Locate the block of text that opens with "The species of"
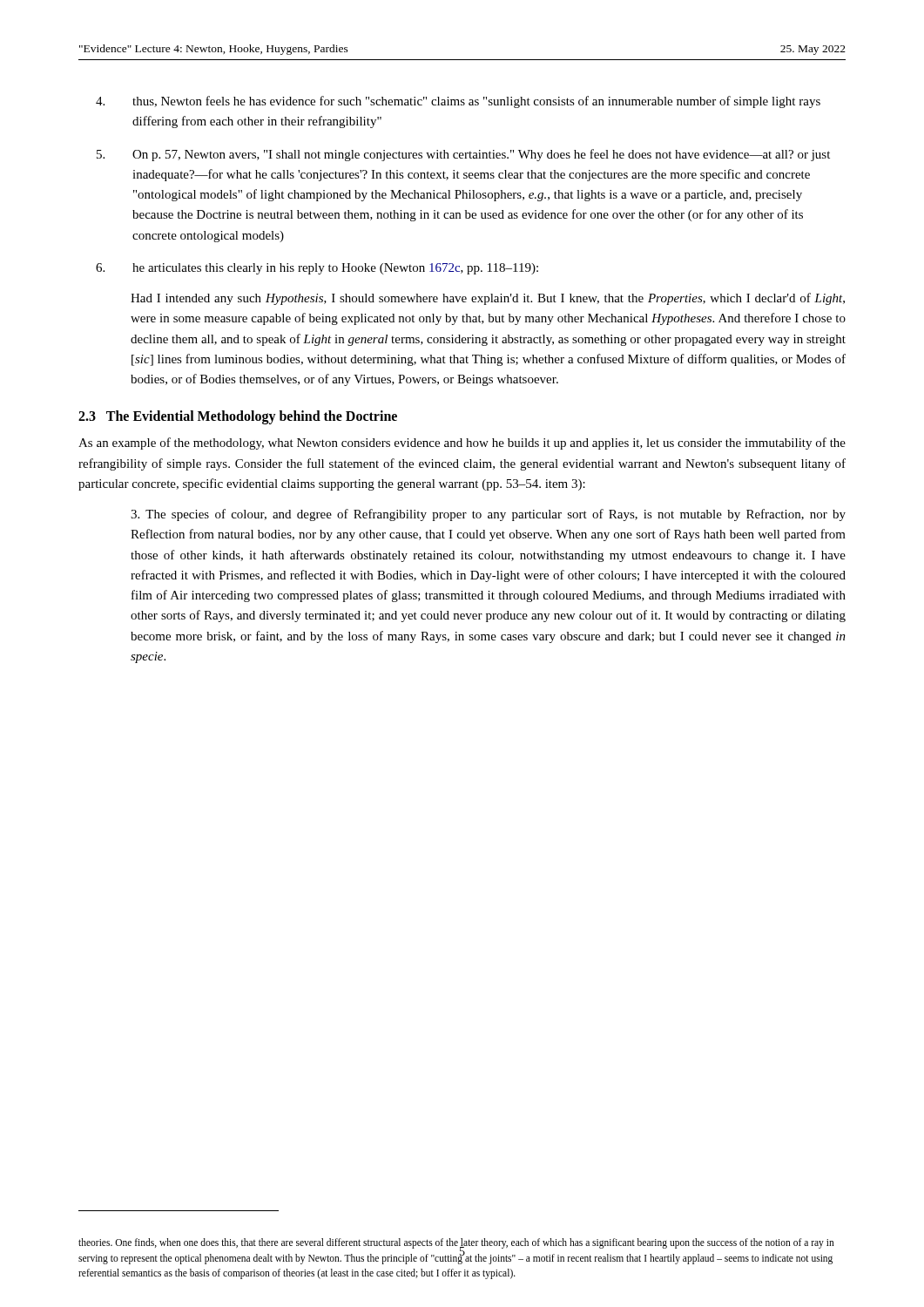Image resolution: width=924 pixels, height=1307 pixels. click(x=488, y=585)
